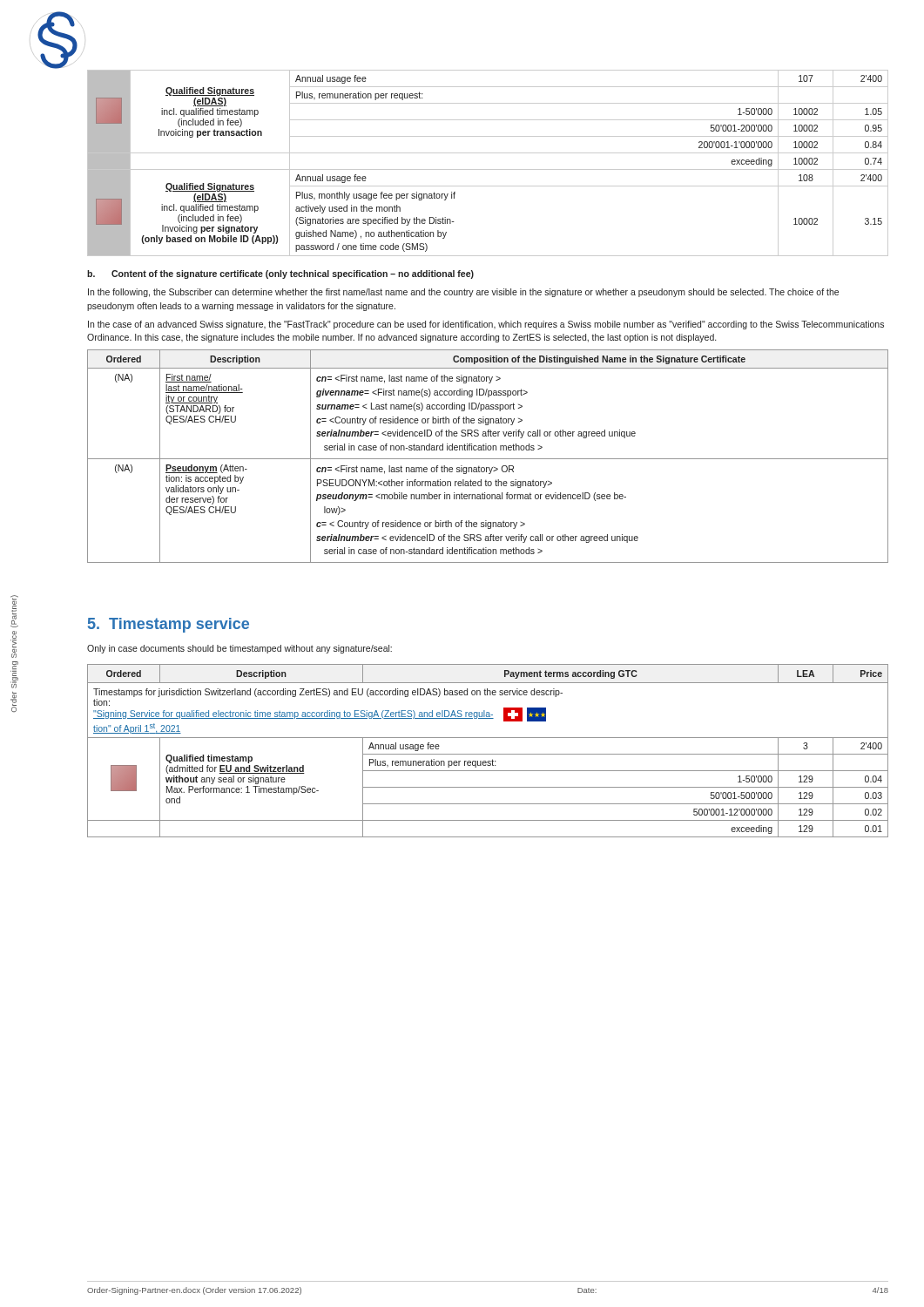Navigate to the text block starting "Content of the signature"
924x1307 pixels.
click(293, 274)
